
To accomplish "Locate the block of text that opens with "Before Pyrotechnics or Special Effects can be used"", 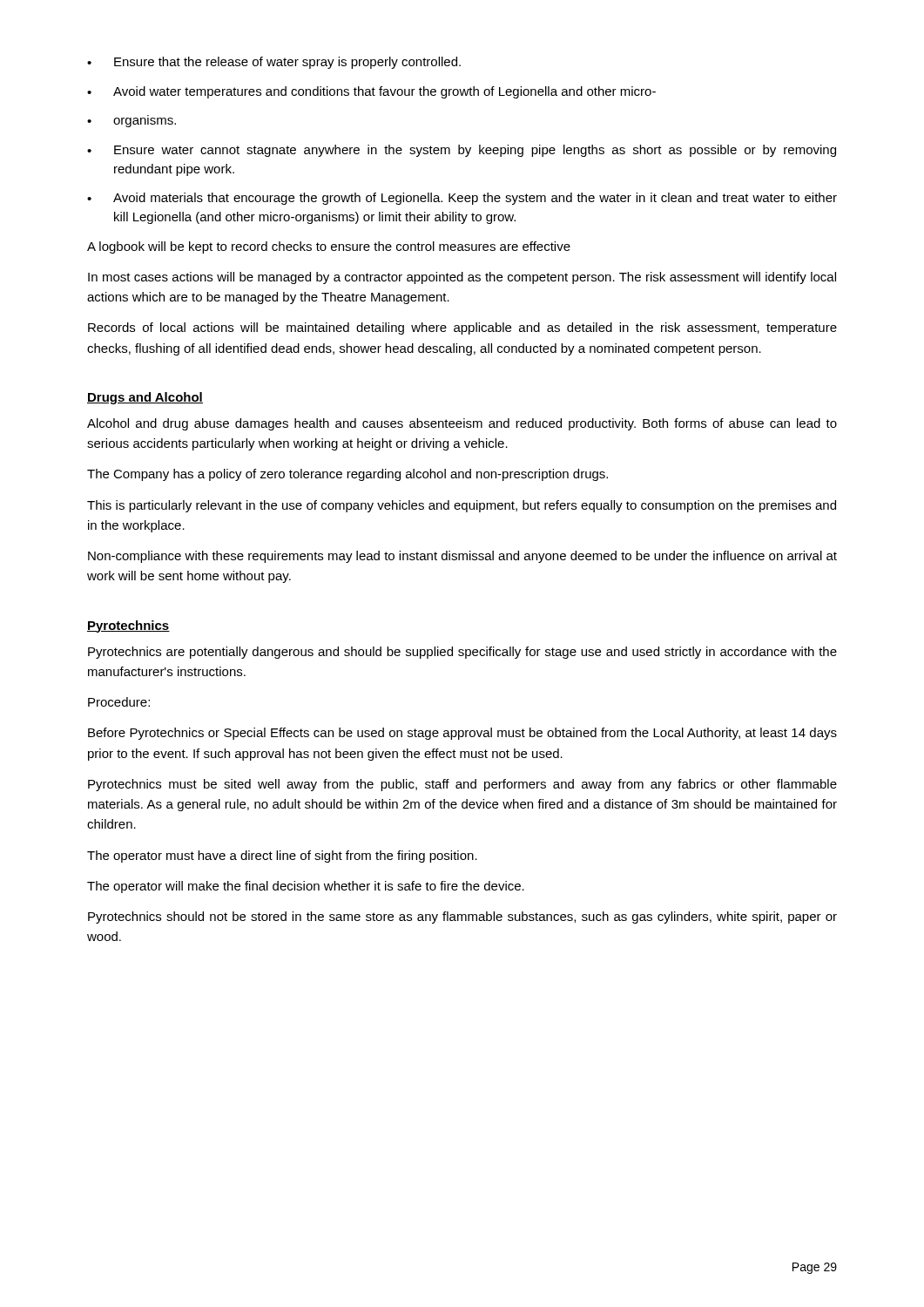I will tap(462, 743).
